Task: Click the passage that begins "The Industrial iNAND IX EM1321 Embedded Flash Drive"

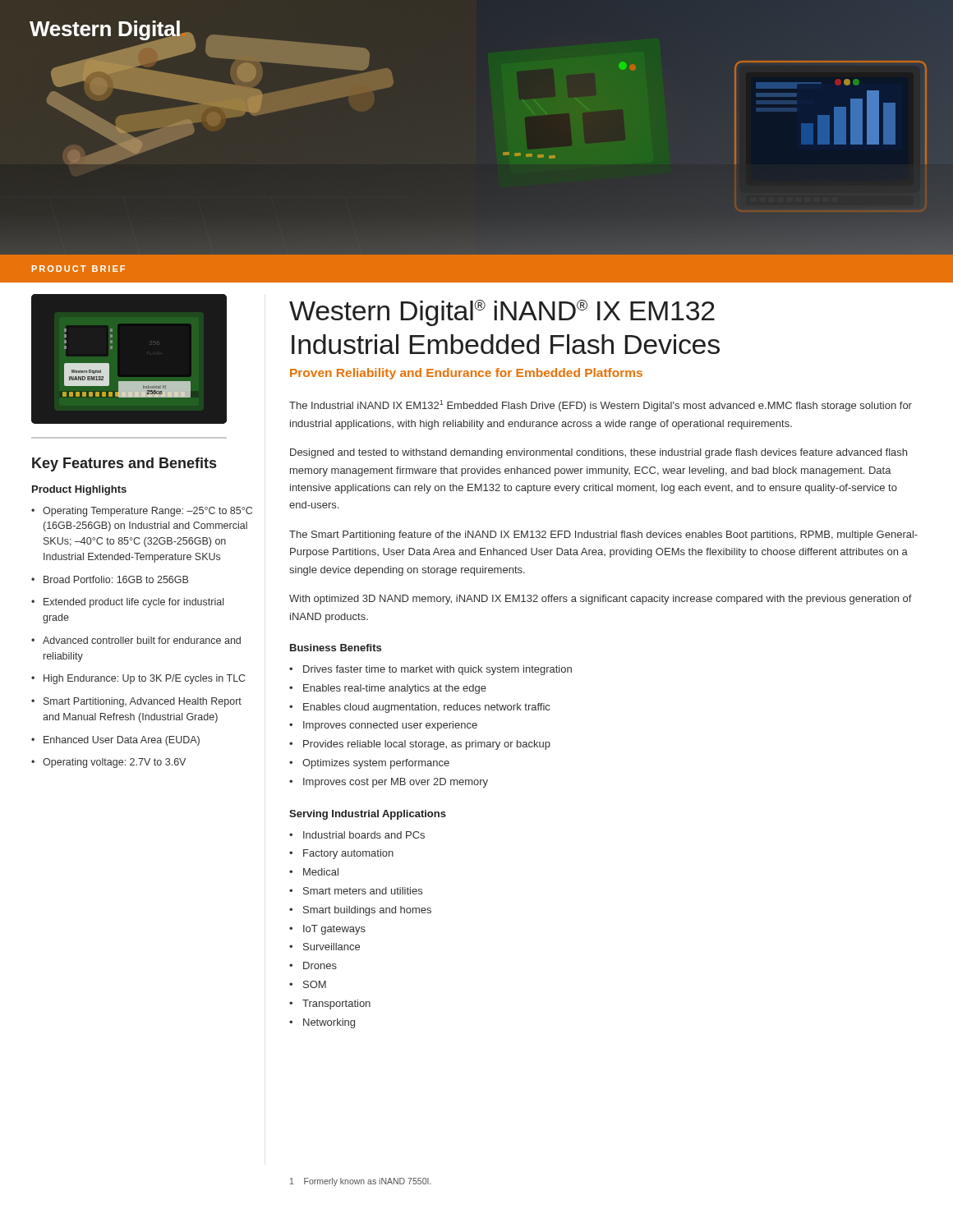Action: (x=601, y=414)
